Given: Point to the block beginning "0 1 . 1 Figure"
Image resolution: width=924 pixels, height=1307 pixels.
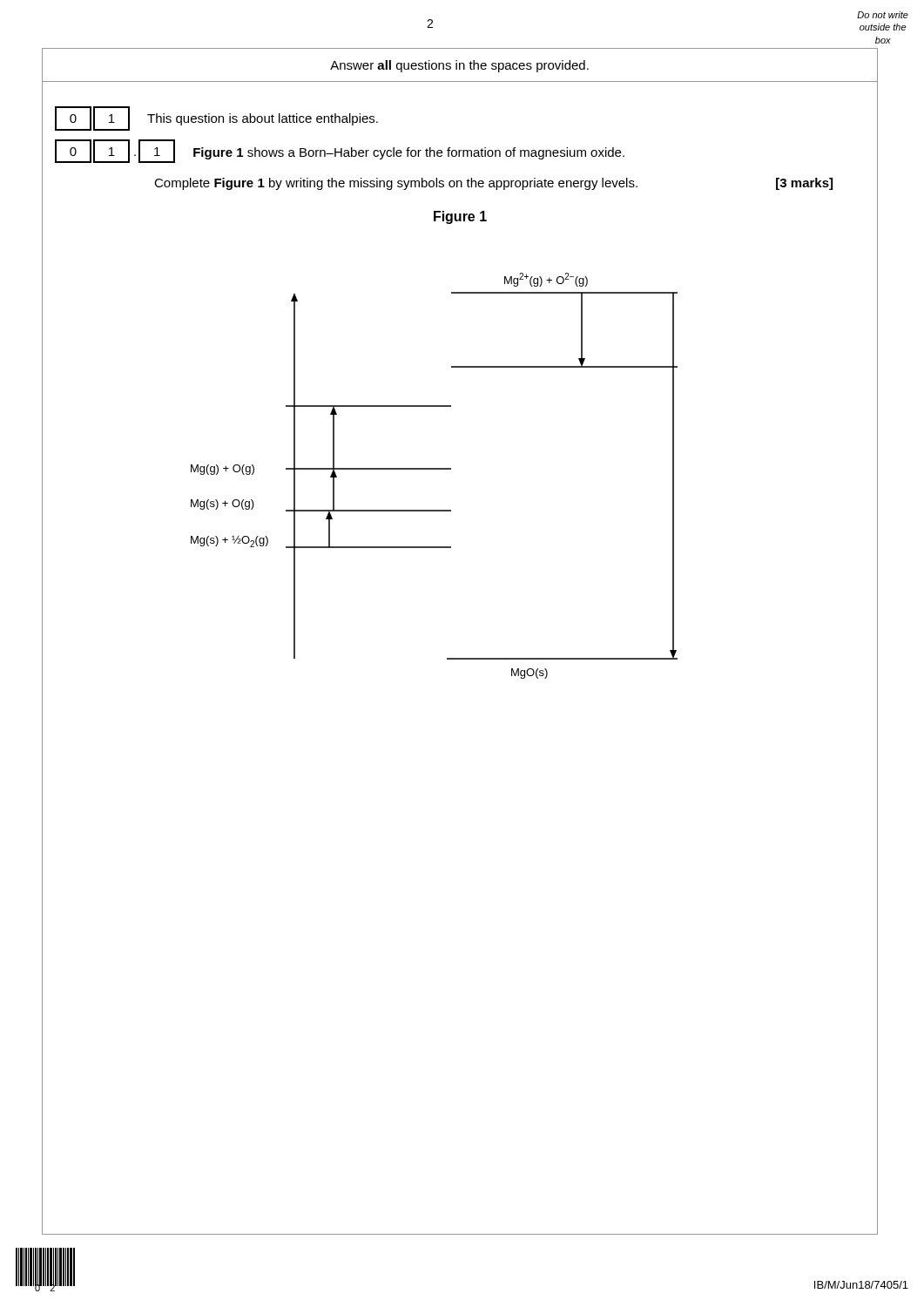Looking at the screenshot, I should point(340,151).
